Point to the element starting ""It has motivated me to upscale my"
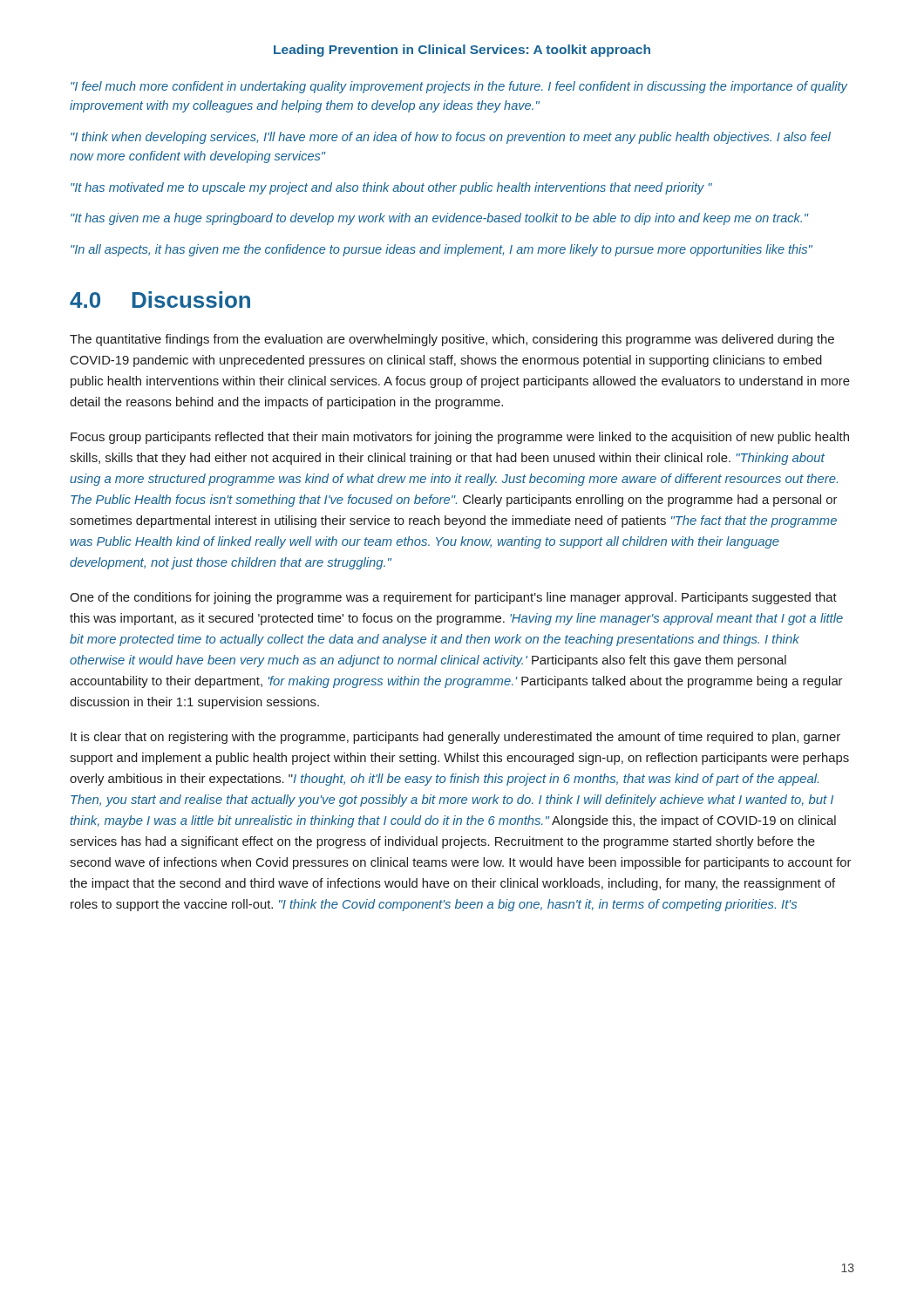 pos(391,187)
